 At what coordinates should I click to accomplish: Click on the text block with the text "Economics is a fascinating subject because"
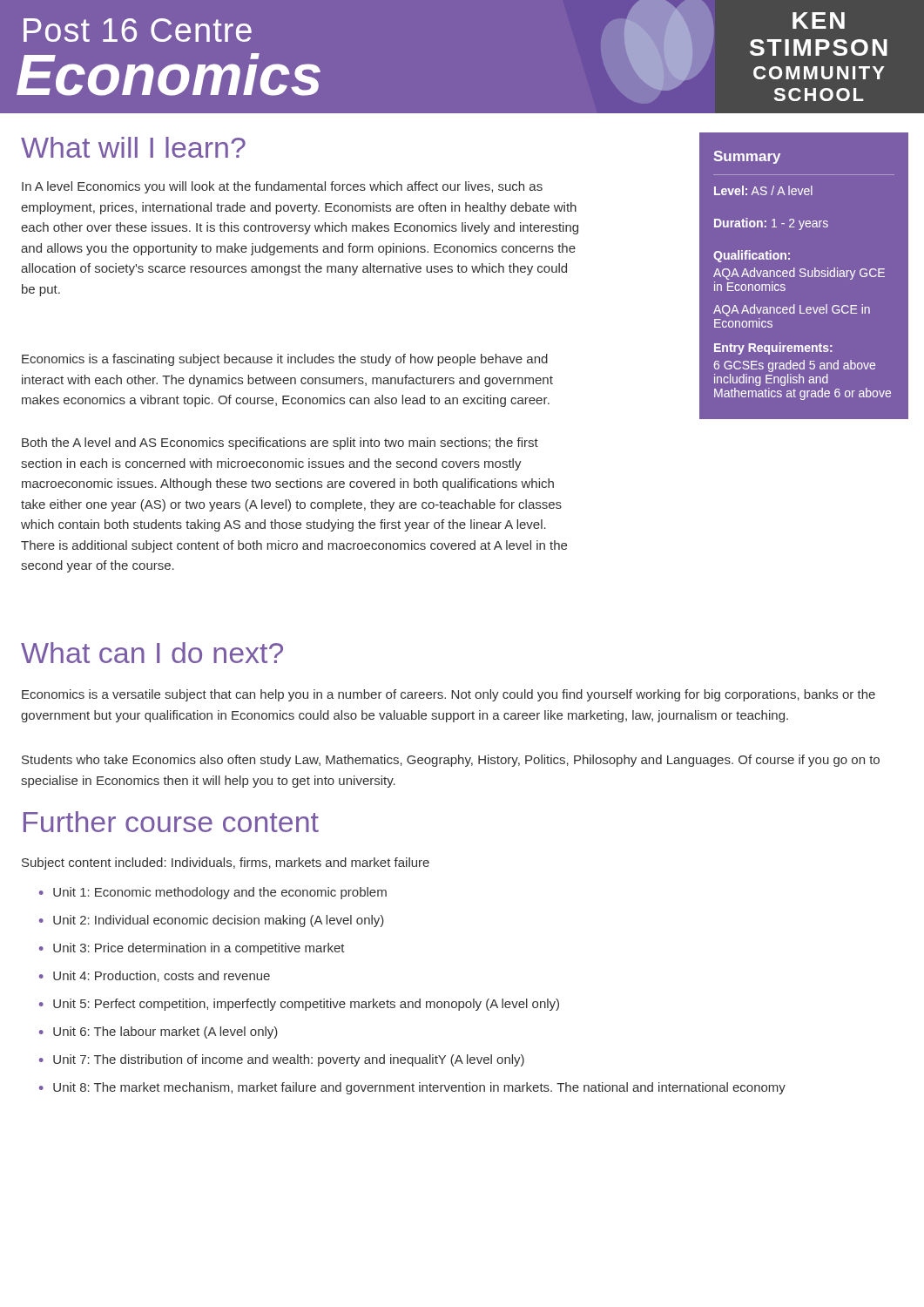pos(287,379)
